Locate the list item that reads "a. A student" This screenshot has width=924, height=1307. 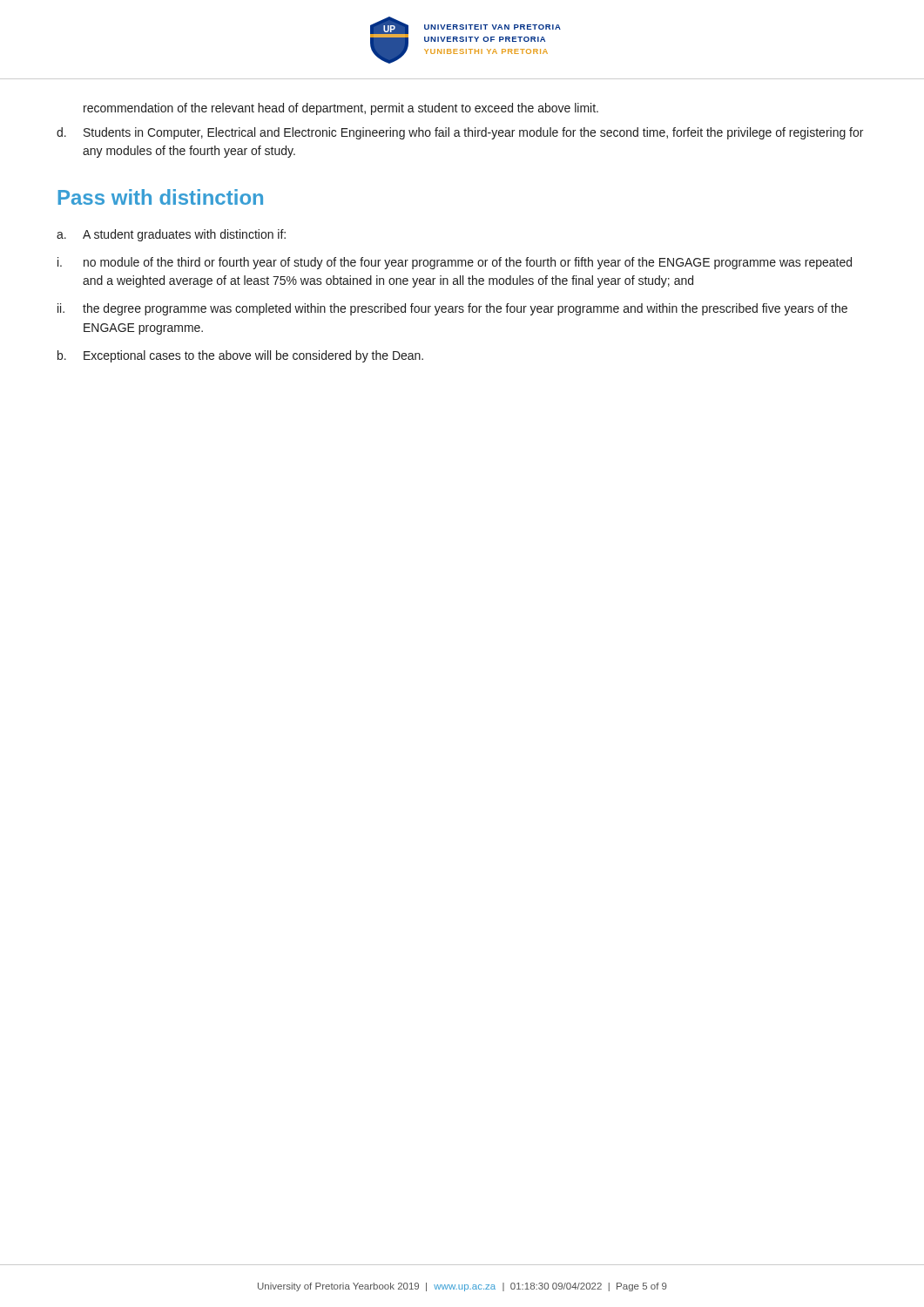(x=171, y=235)
